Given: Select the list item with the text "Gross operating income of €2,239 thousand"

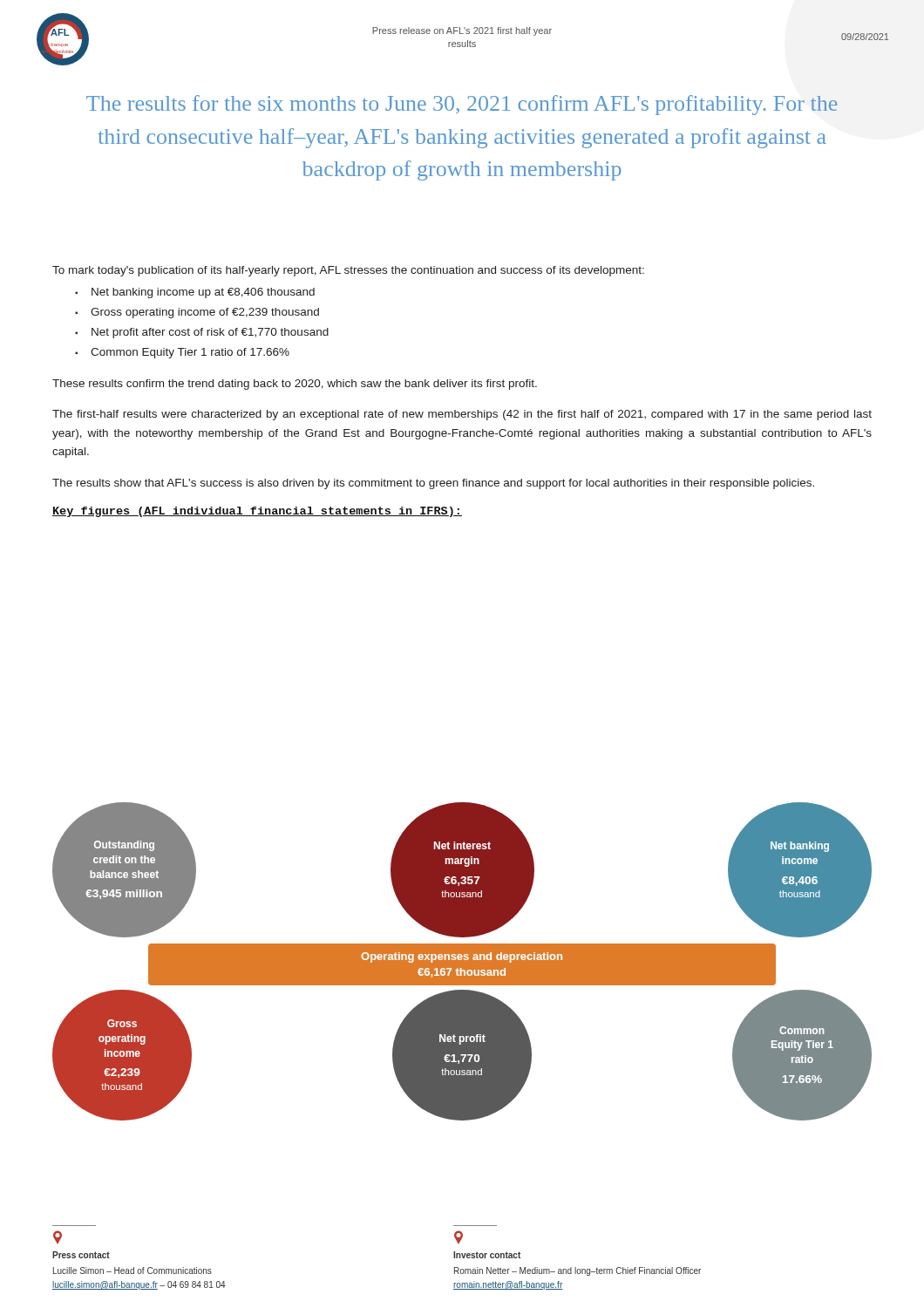Looking at the screenshot, I should pyautogui.click(x=205, y=312).
